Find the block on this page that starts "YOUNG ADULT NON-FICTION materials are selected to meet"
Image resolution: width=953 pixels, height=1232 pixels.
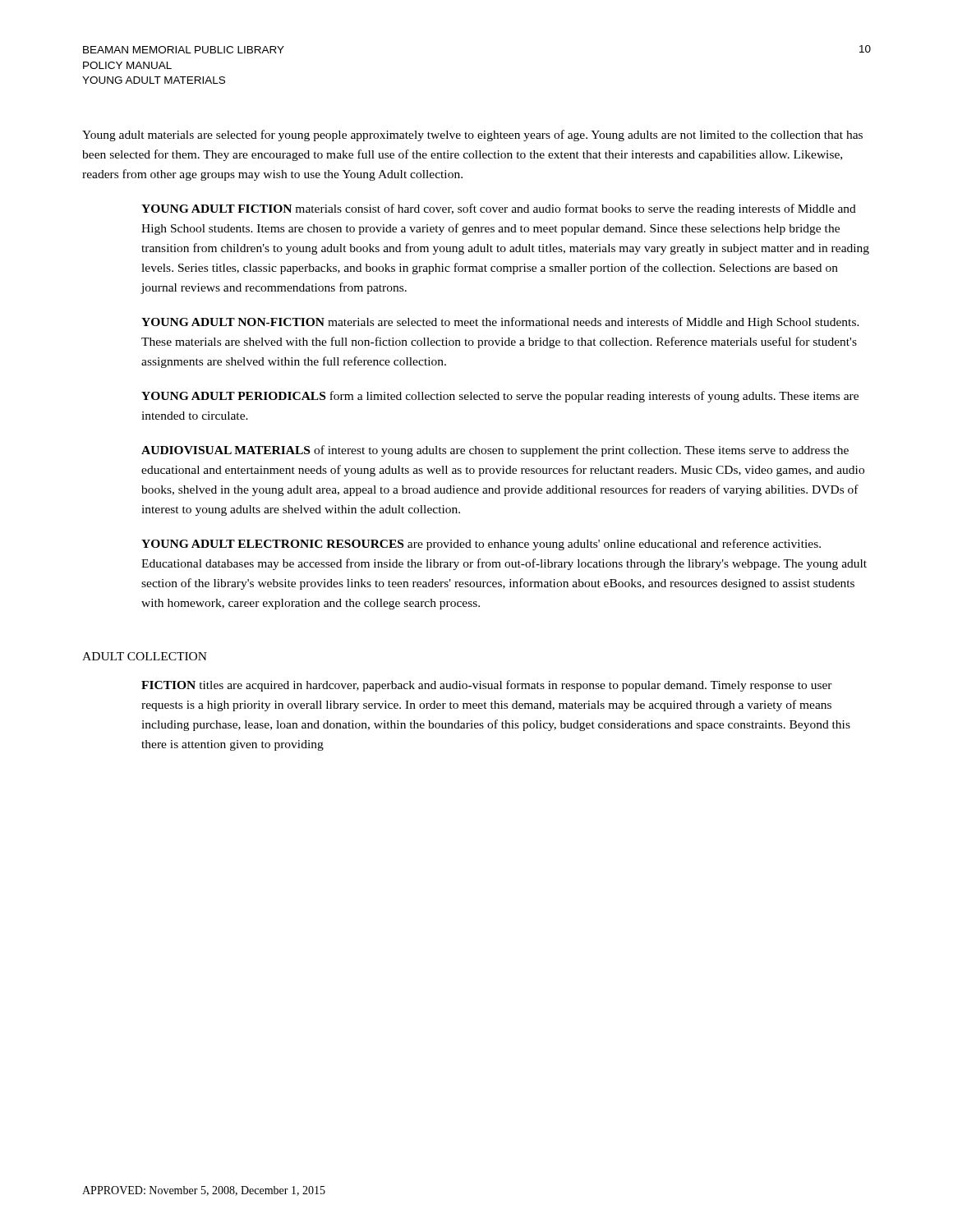pyautogui.click(x=500, y=341)
